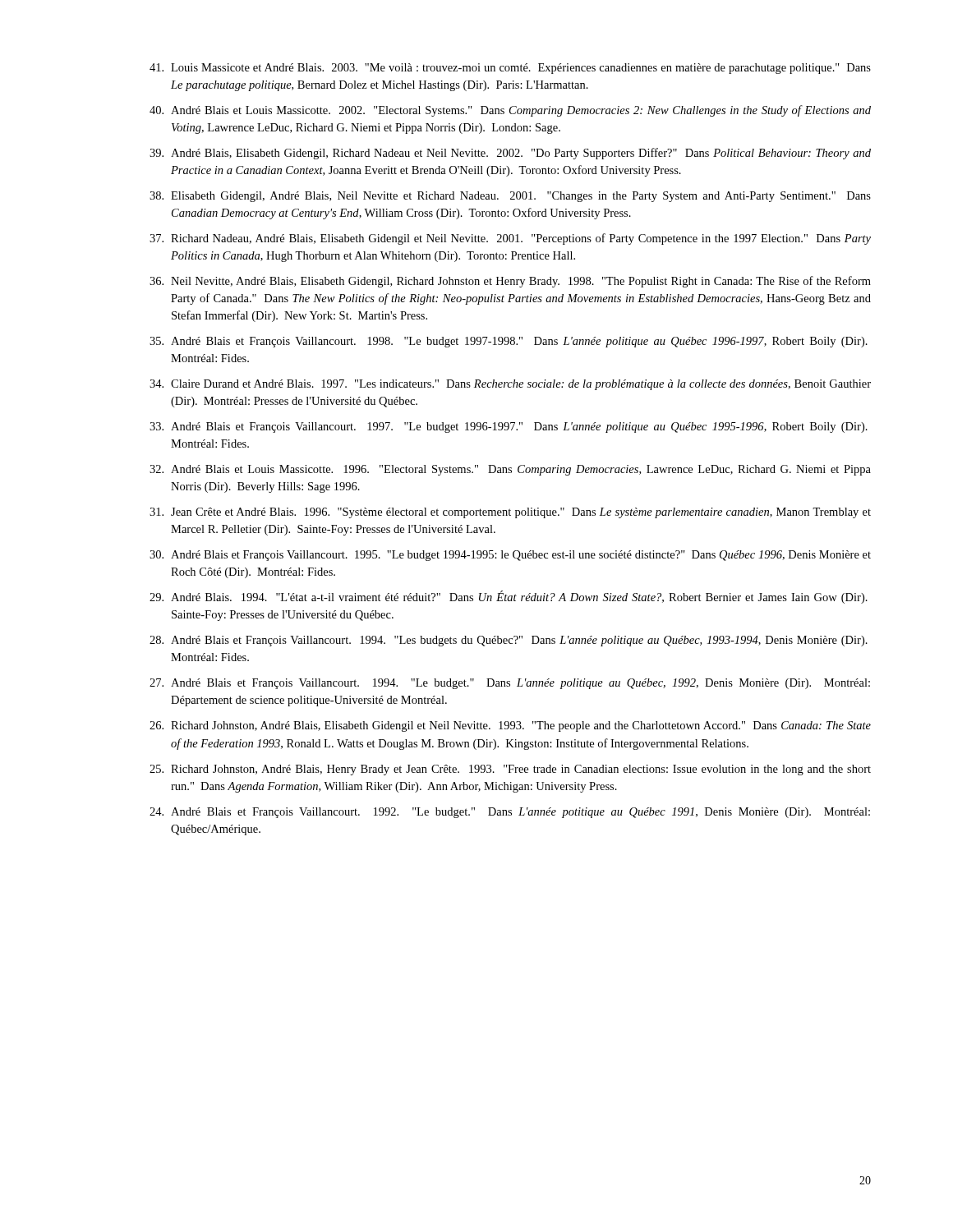
Task: Locate the list item that says "24. André Blais et"
Action: (496, 820)
